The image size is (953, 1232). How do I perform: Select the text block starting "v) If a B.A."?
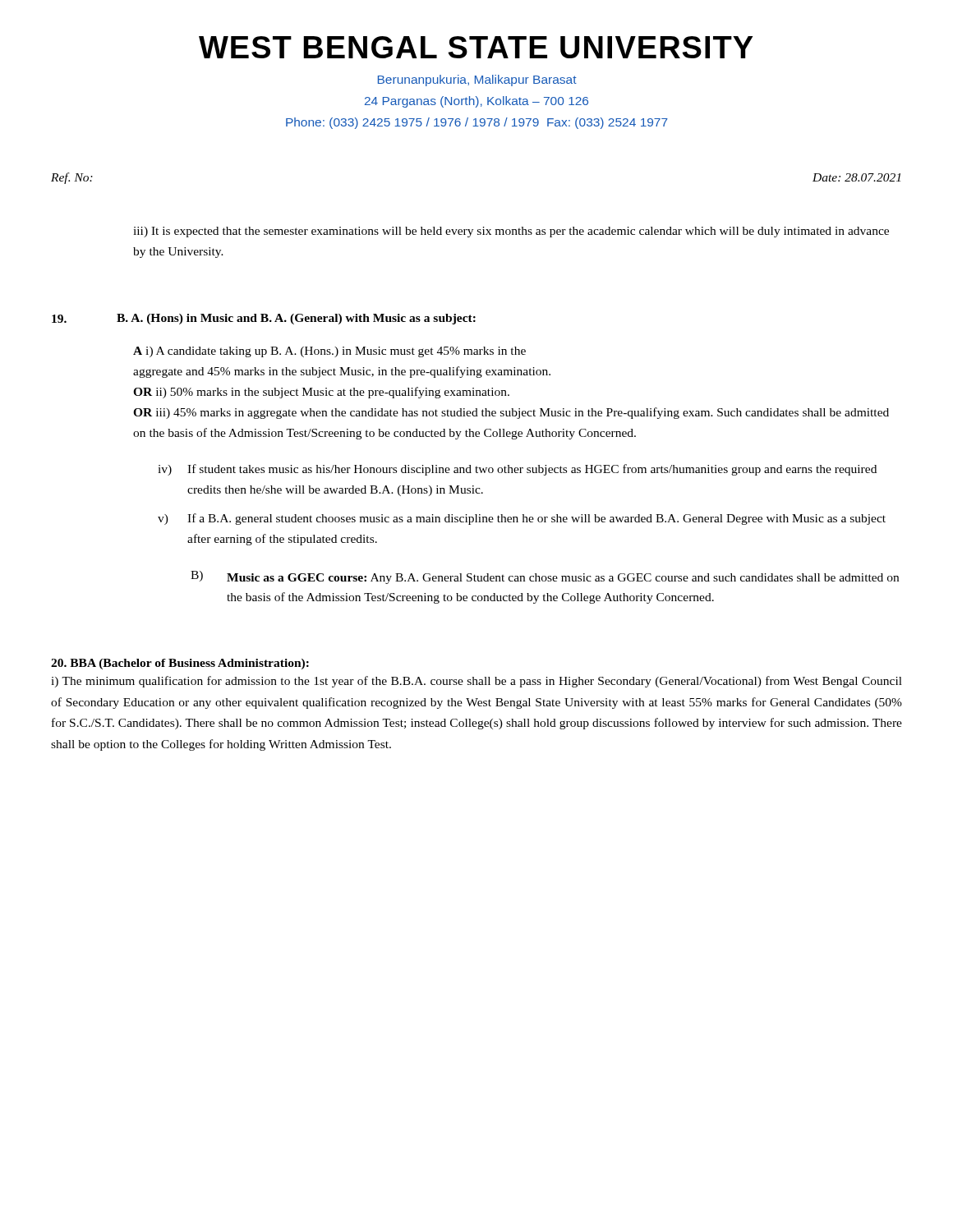(x=530, y=529)
